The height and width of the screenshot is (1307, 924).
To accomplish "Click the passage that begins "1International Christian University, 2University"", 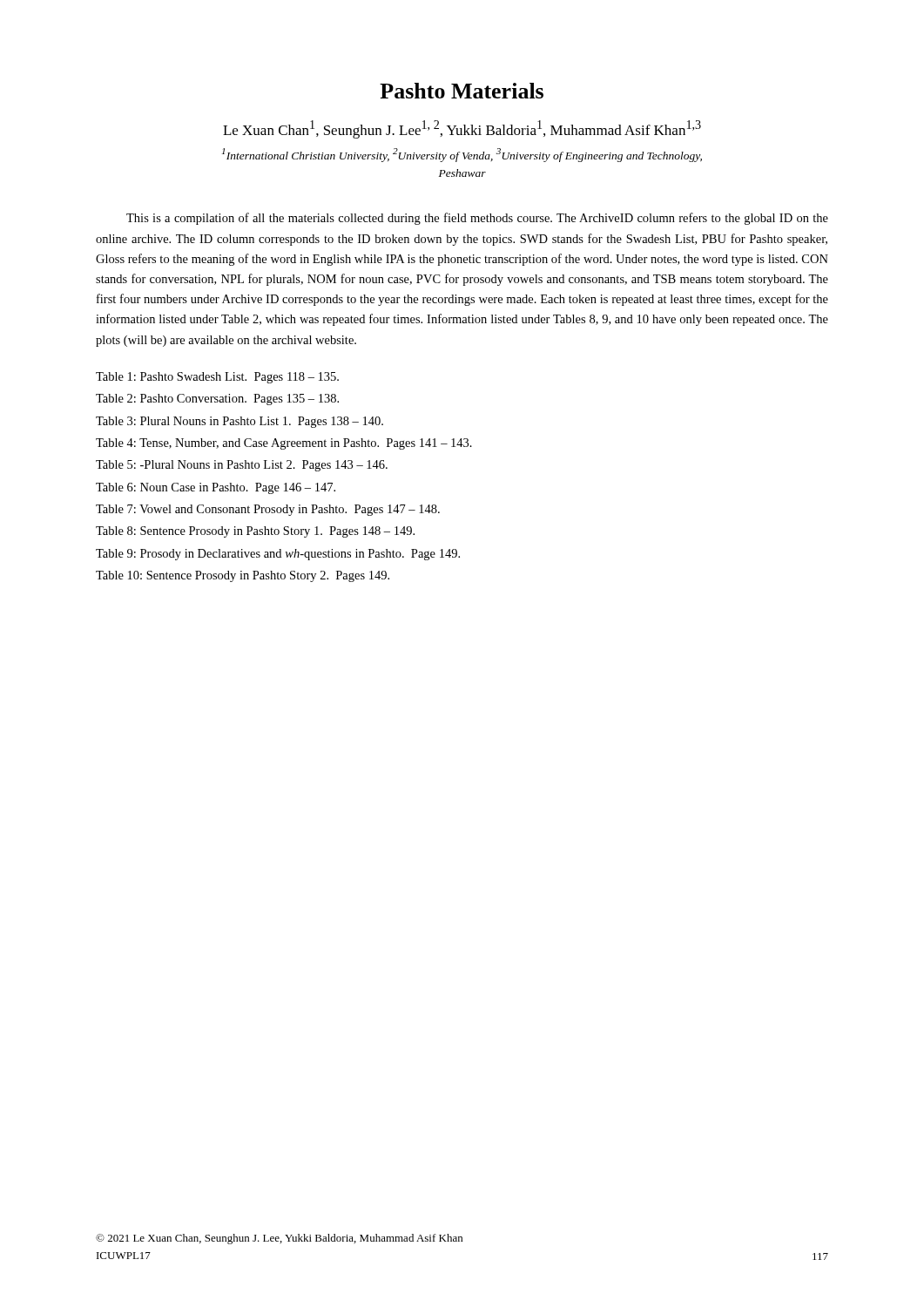I will 462,163.
